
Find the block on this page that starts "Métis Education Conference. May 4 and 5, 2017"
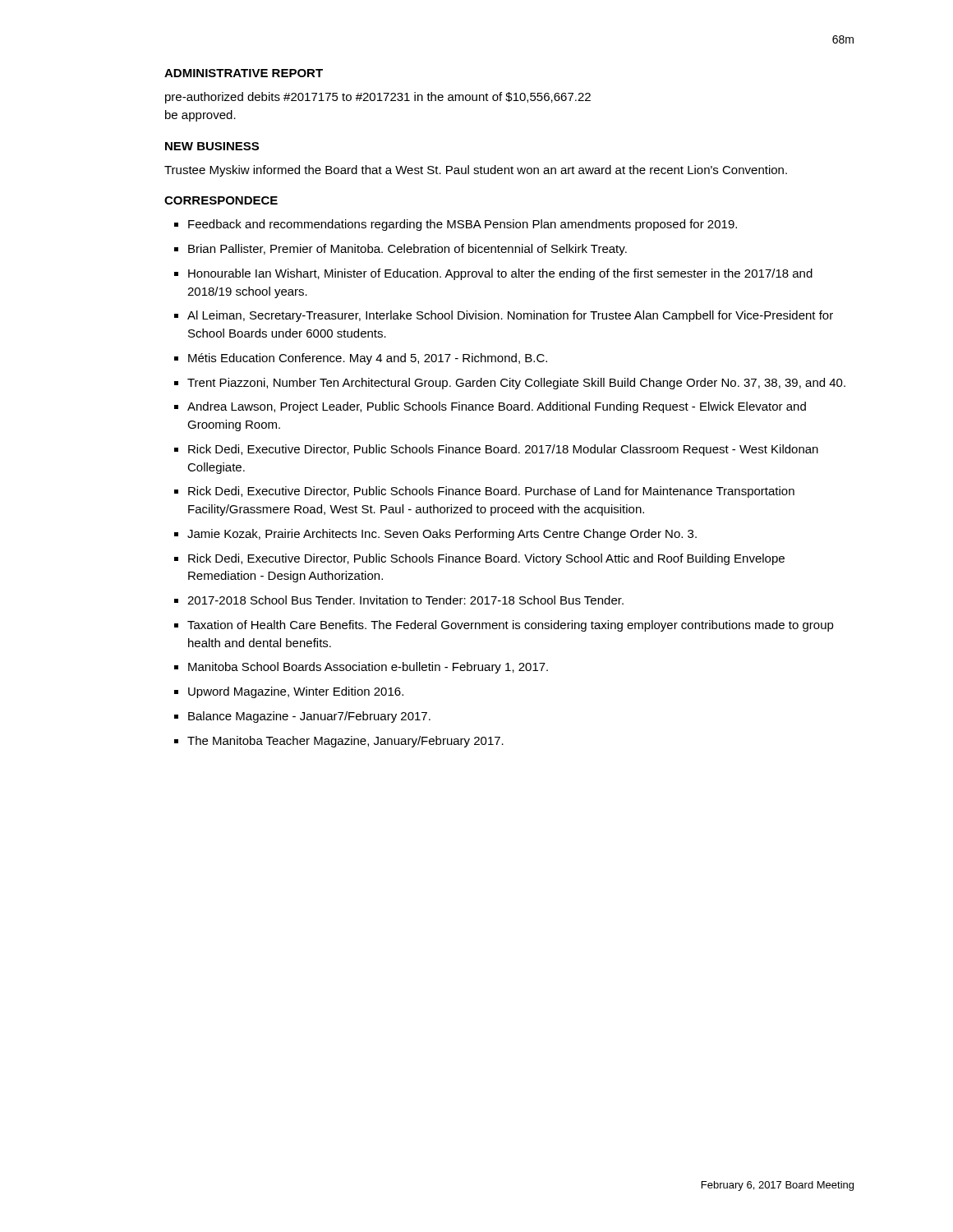[368, 357]
